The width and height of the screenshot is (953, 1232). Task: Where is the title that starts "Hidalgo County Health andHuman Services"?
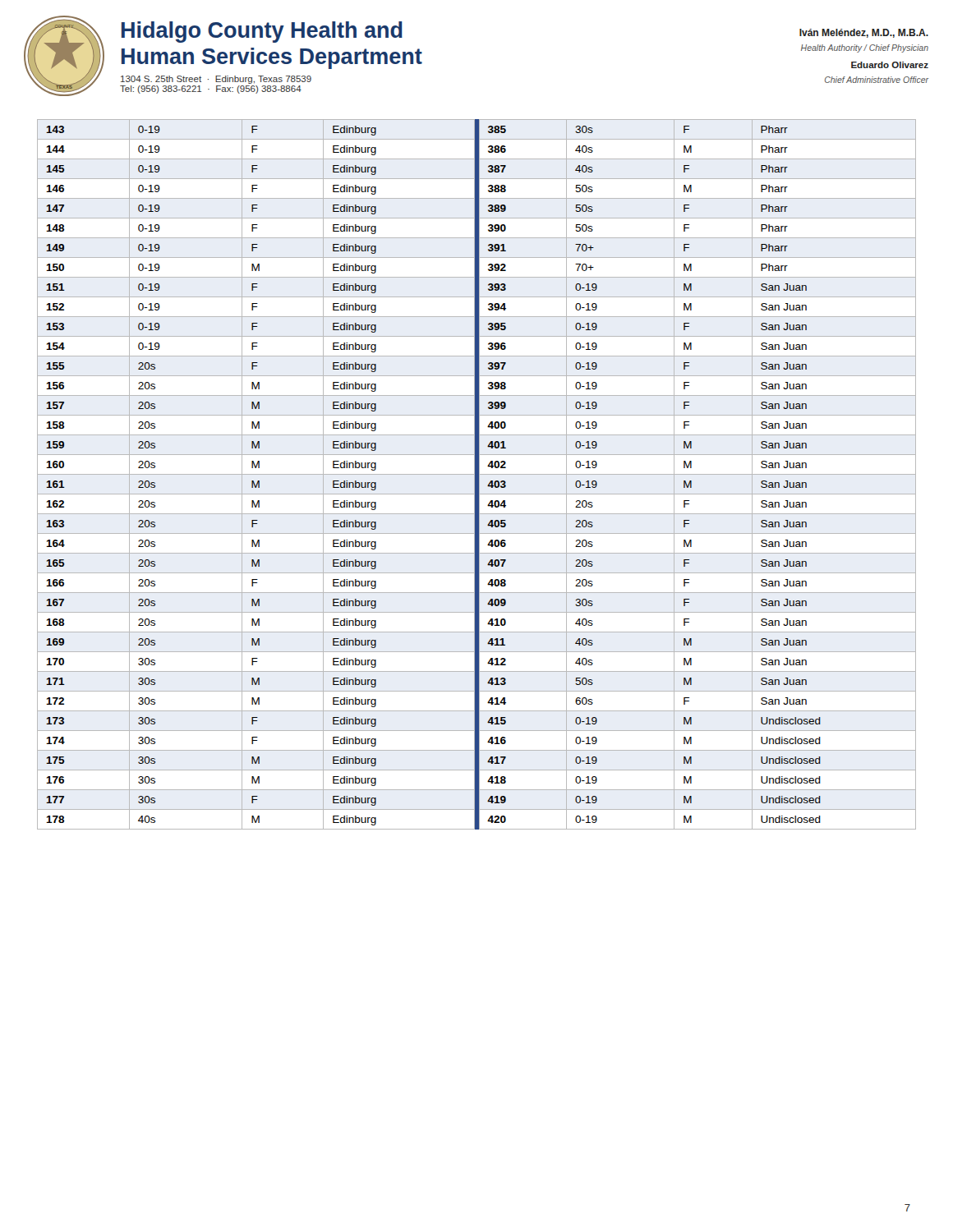click(x=262, y=32)
